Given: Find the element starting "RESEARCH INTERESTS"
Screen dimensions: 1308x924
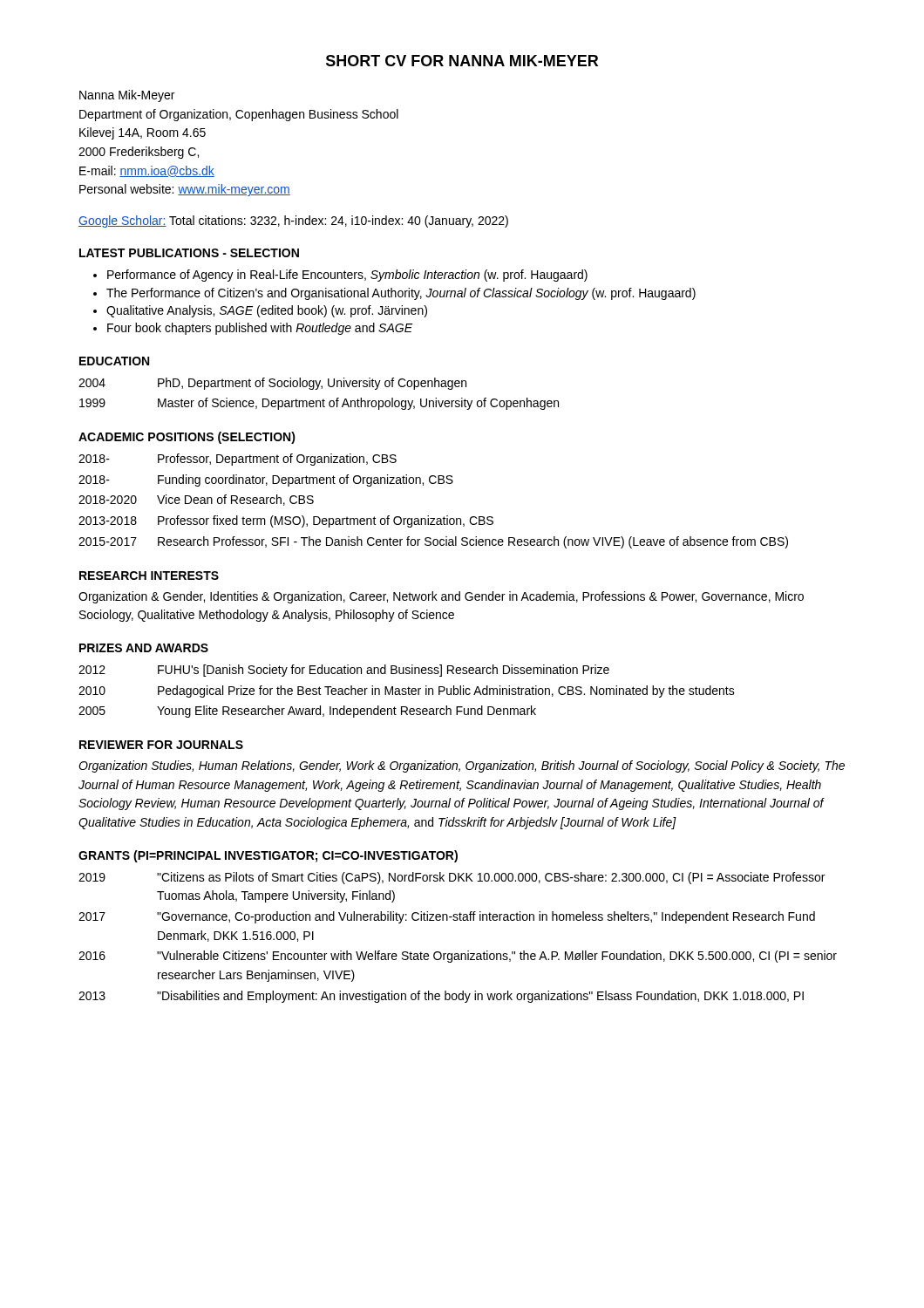Looking at the screenshot, I should pyautogui.click(x=149, y=575).
